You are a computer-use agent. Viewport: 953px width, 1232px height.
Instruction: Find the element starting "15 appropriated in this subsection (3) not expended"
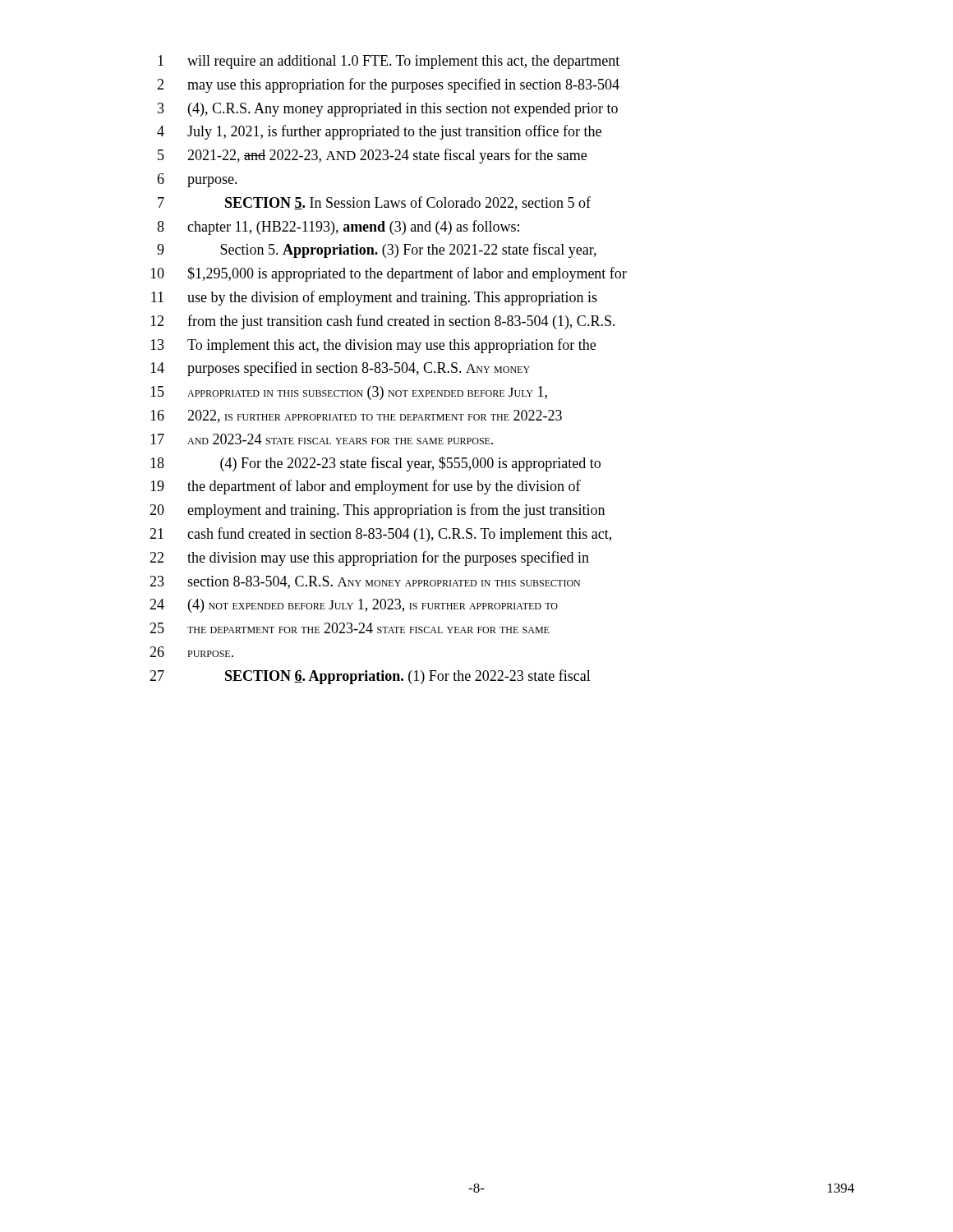493,392
